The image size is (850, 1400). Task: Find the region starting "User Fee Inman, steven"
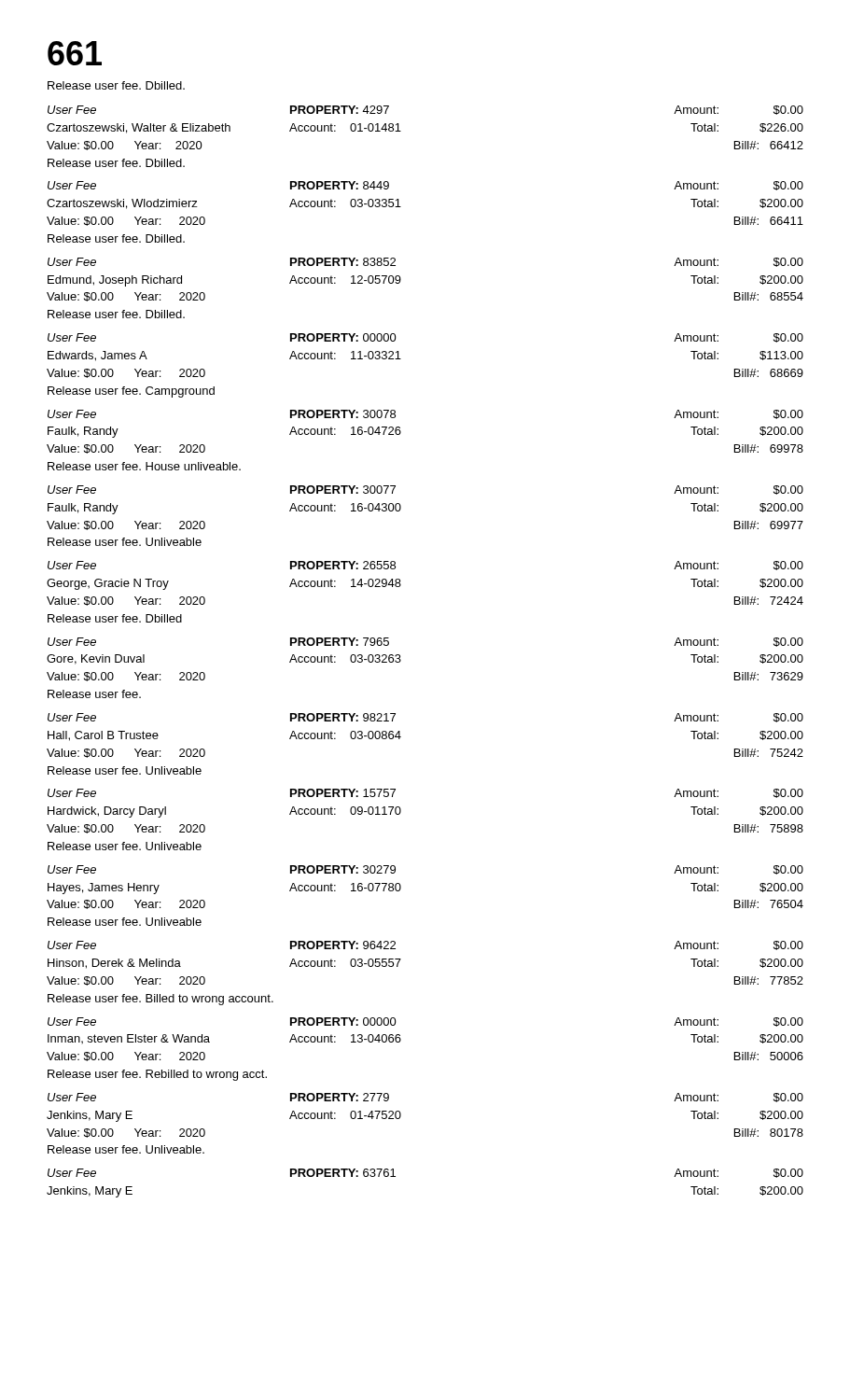point(60,1022)
